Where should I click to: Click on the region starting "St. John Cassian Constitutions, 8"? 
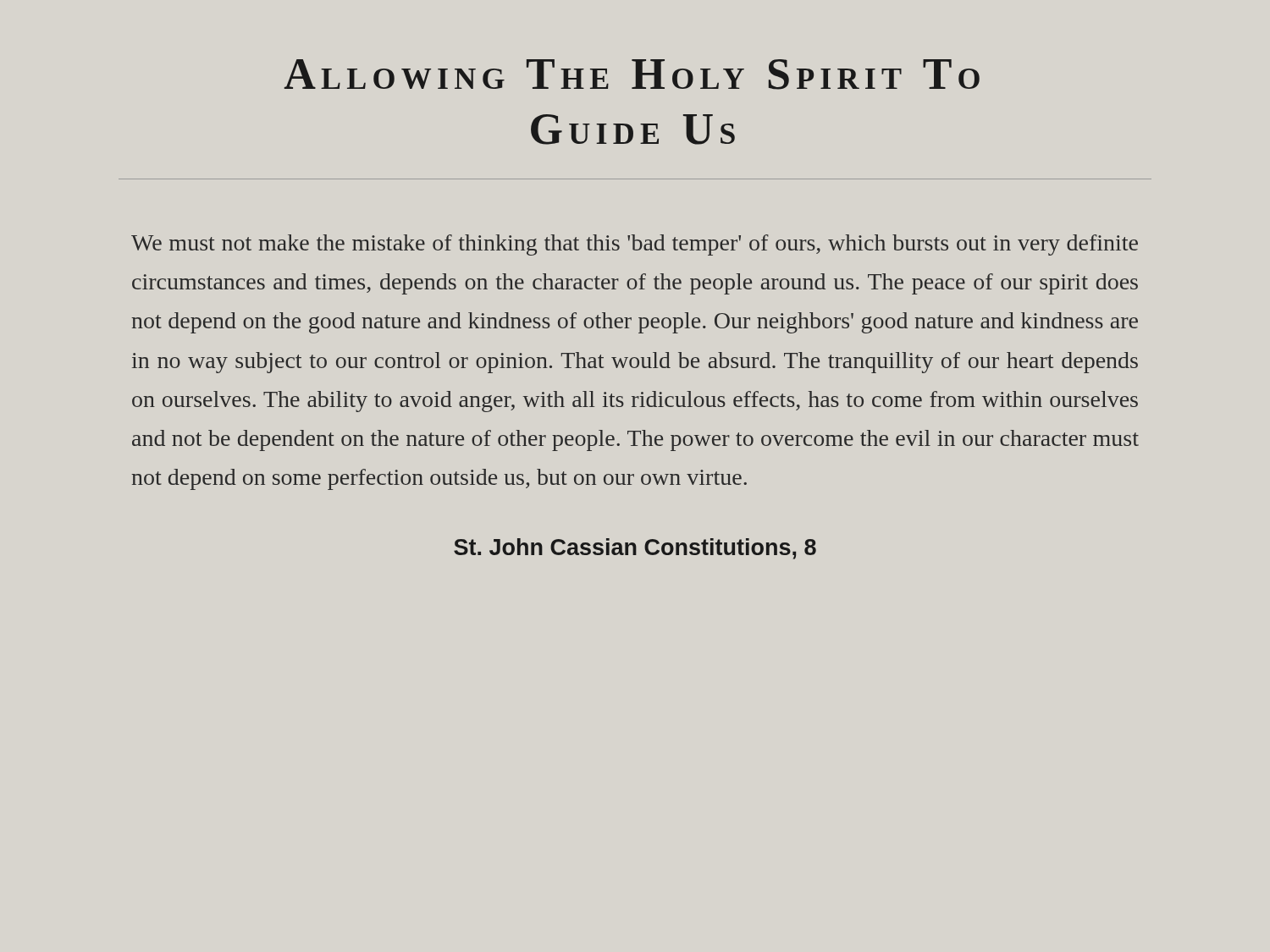pos(635,548)
